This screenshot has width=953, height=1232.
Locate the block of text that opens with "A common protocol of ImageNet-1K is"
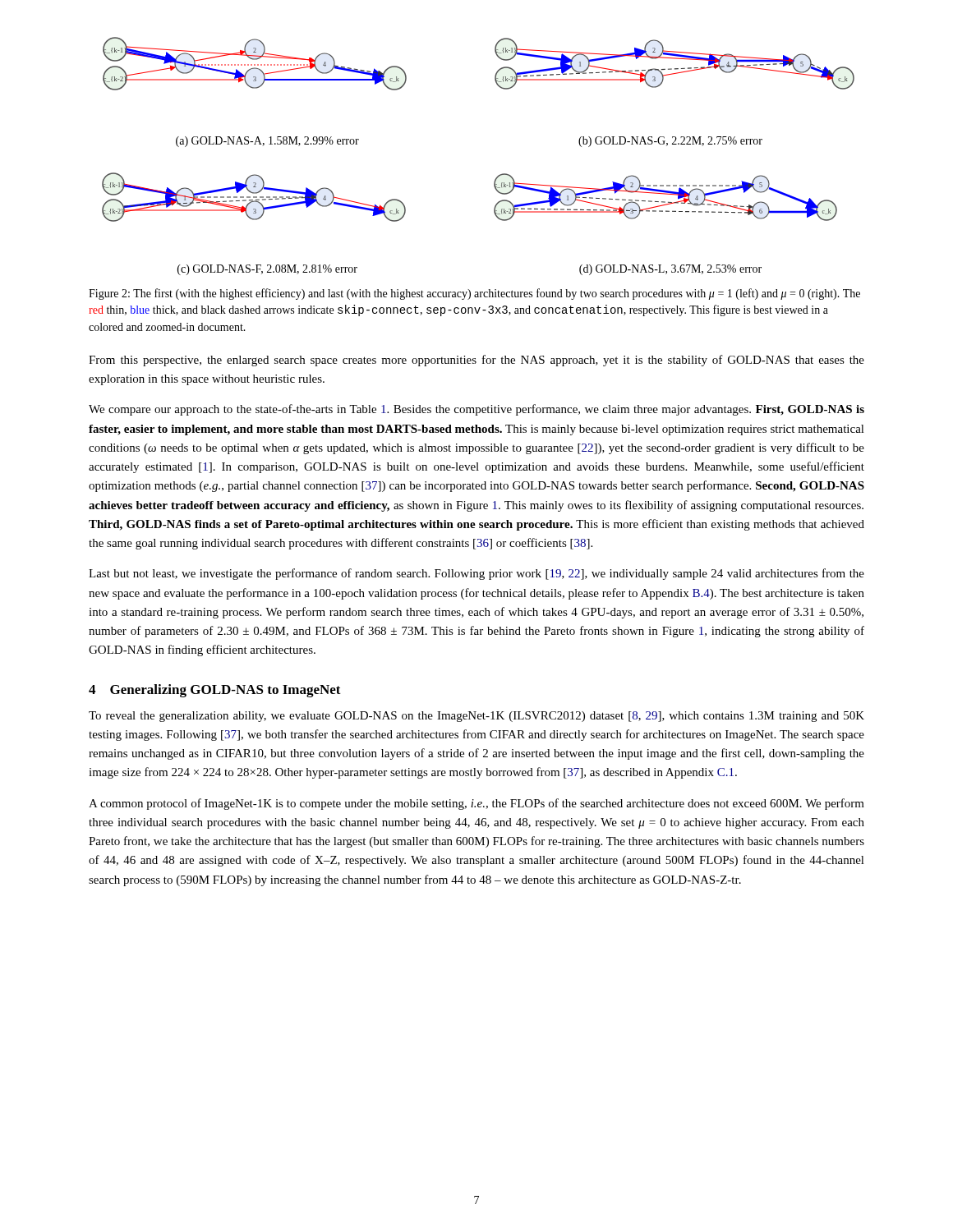[476, 841]
